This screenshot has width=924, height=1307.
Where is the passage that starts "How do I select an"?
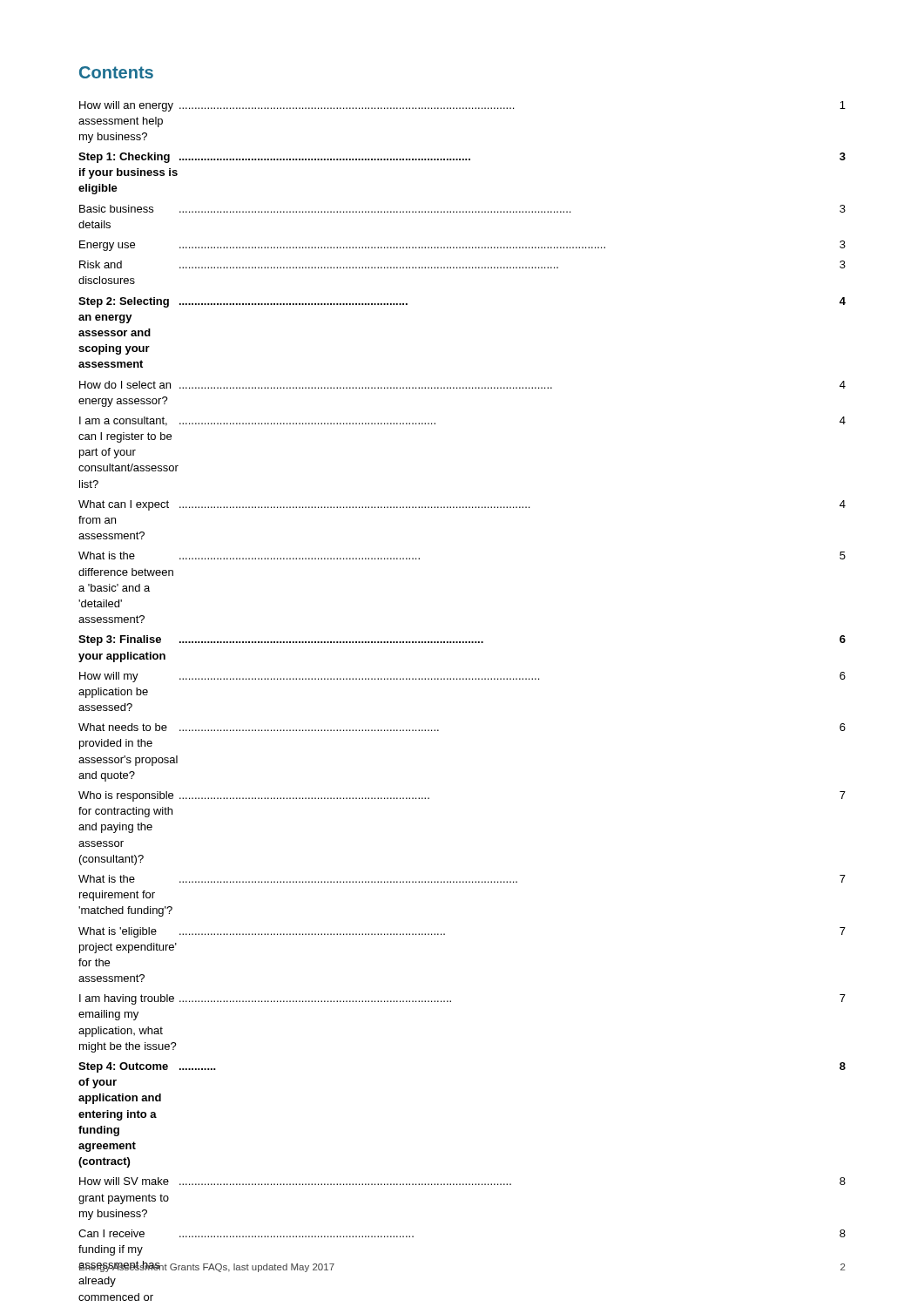pyautogui.click(x=462, y=393)
